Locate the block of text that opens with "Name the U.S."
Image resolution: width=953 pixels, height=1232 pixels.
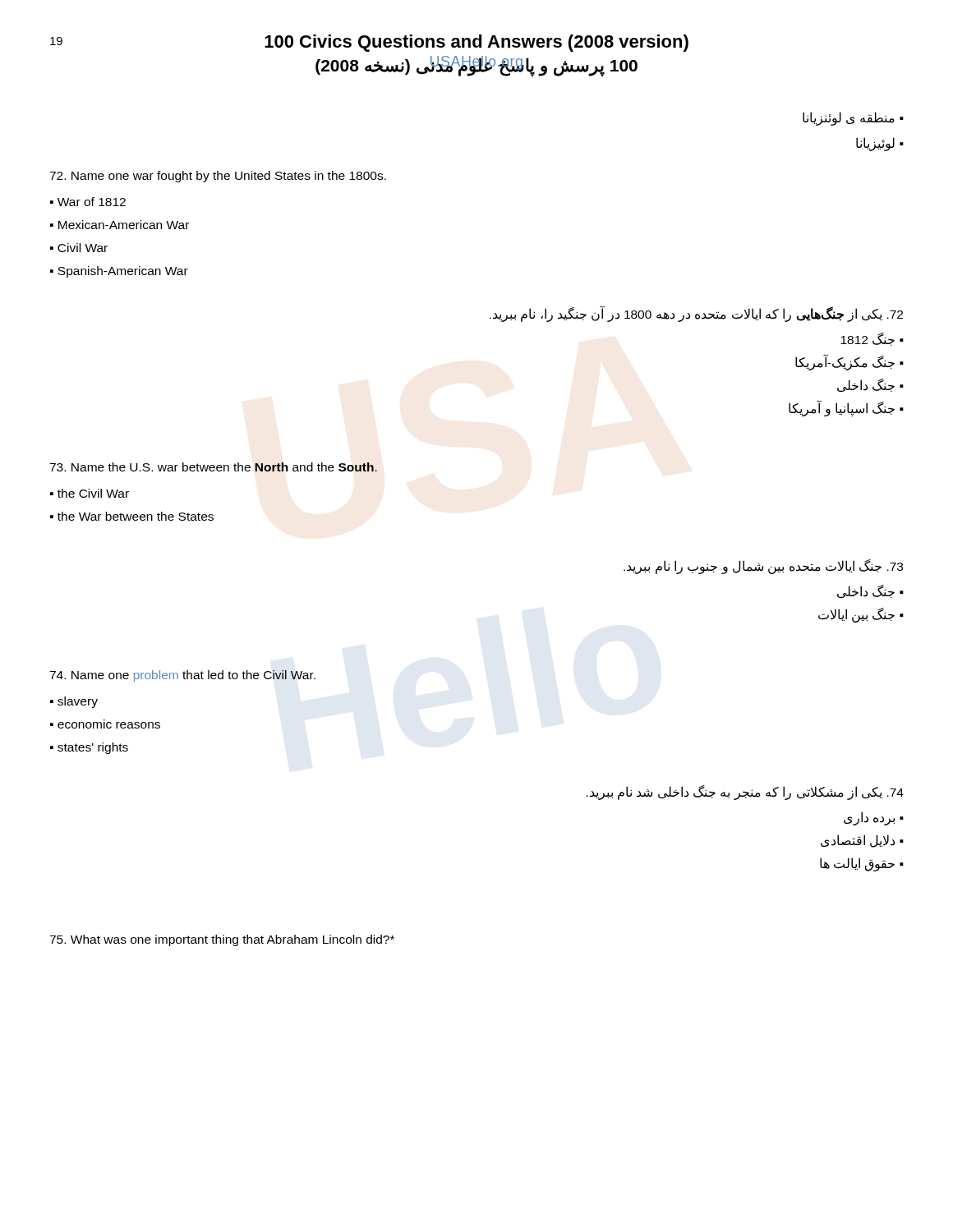(213, 467)
